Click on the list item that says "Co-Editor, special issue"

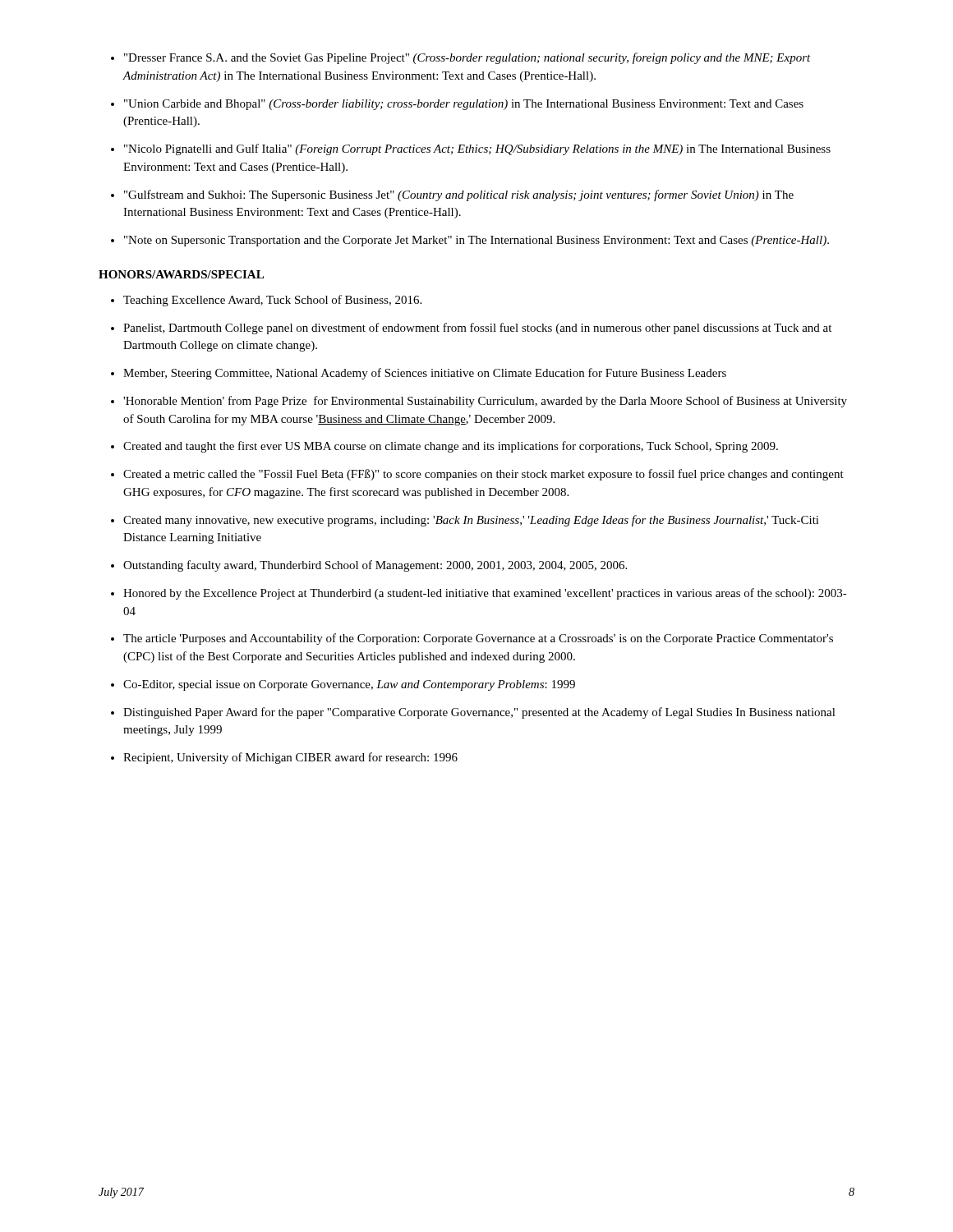(x=349, y=684)
